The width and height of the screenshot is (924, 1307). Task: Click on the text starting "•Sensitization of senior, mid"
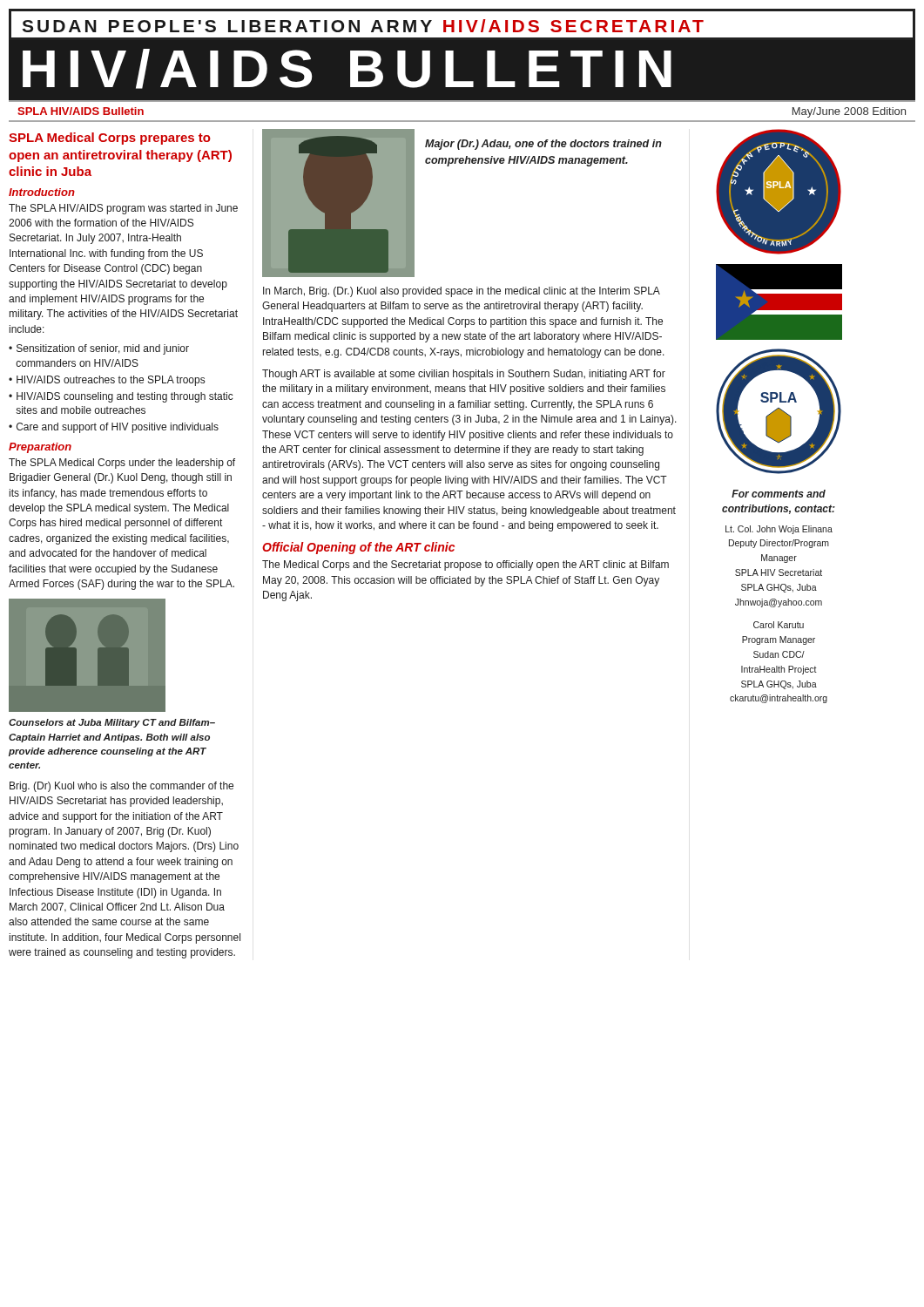(x=125, y=356)
